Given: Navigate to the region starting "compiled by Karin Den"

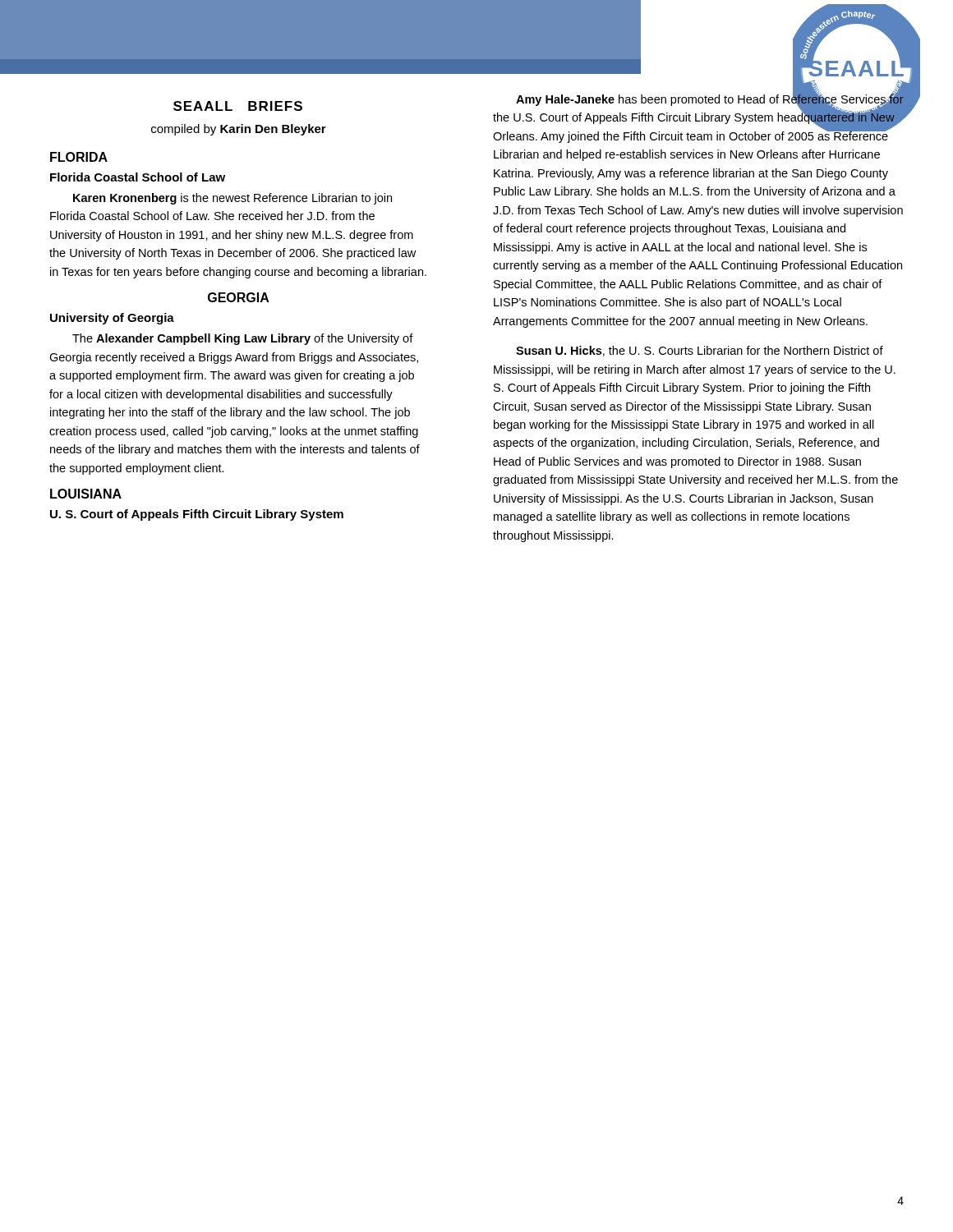Looking at the screenshot, I should pos(238,129).
